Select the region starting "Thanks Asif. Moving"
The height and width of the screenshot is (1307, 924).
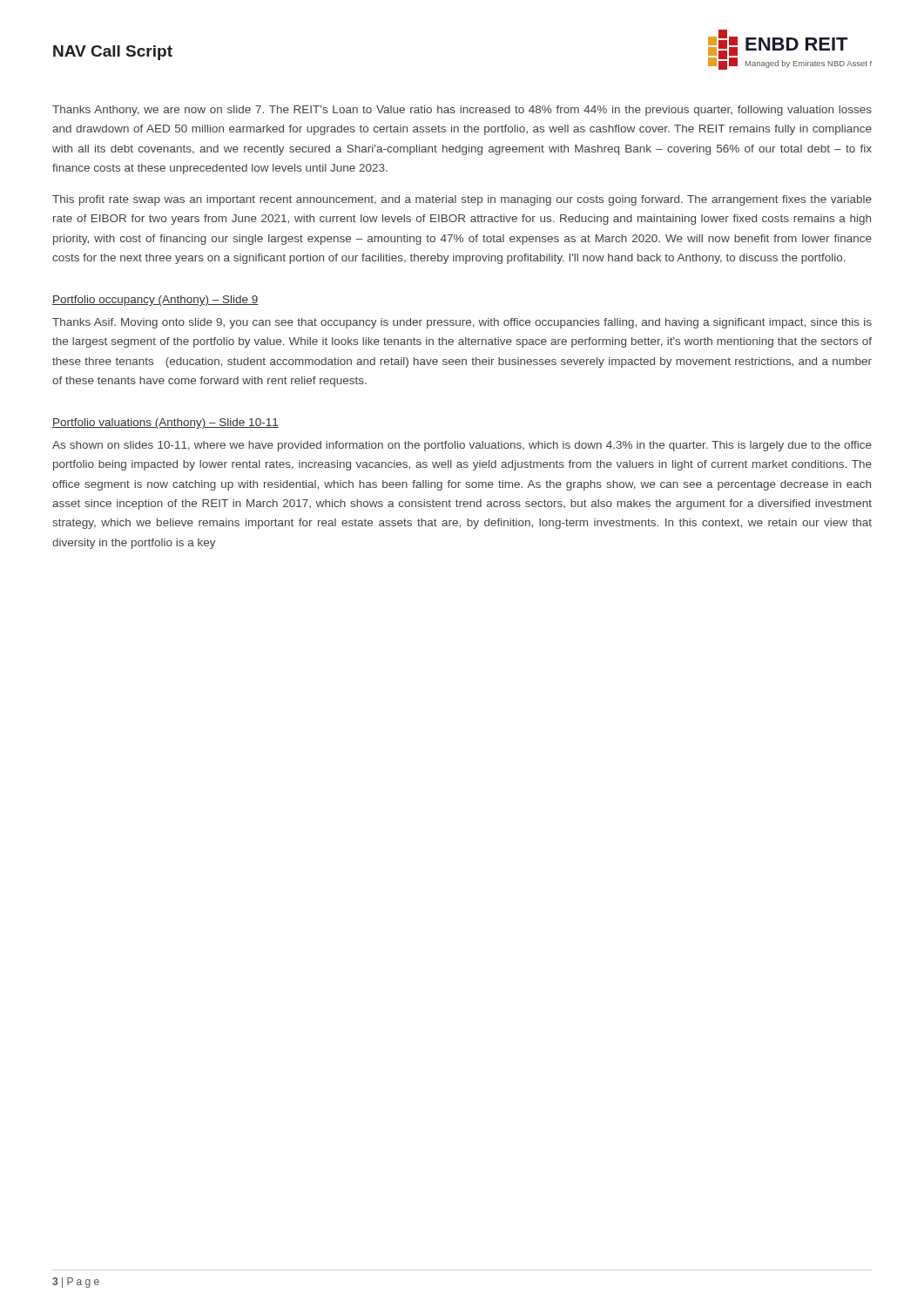(462, 351)
